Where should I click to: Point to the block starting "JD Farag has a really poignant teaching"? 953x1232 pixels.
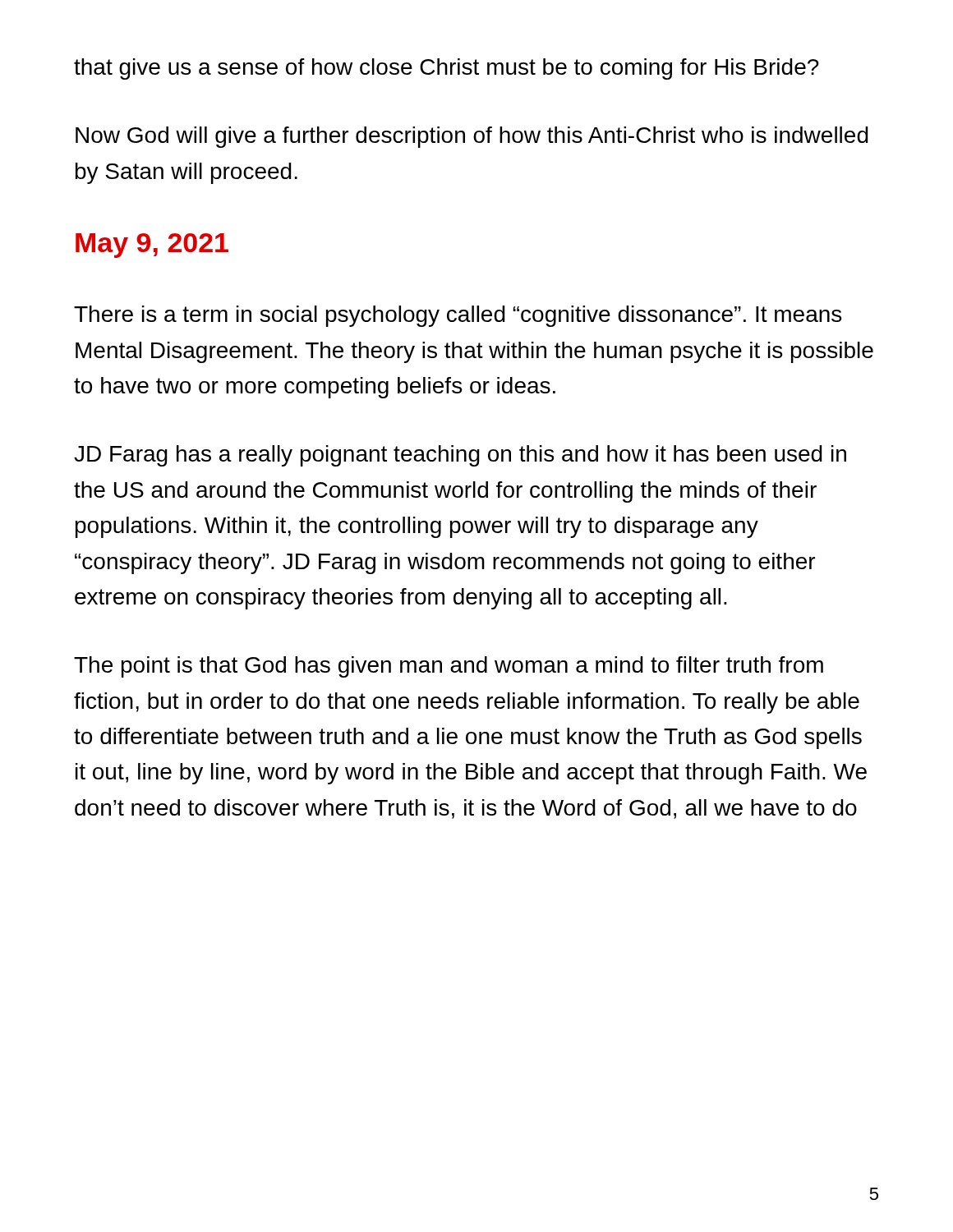click(461, 525)
